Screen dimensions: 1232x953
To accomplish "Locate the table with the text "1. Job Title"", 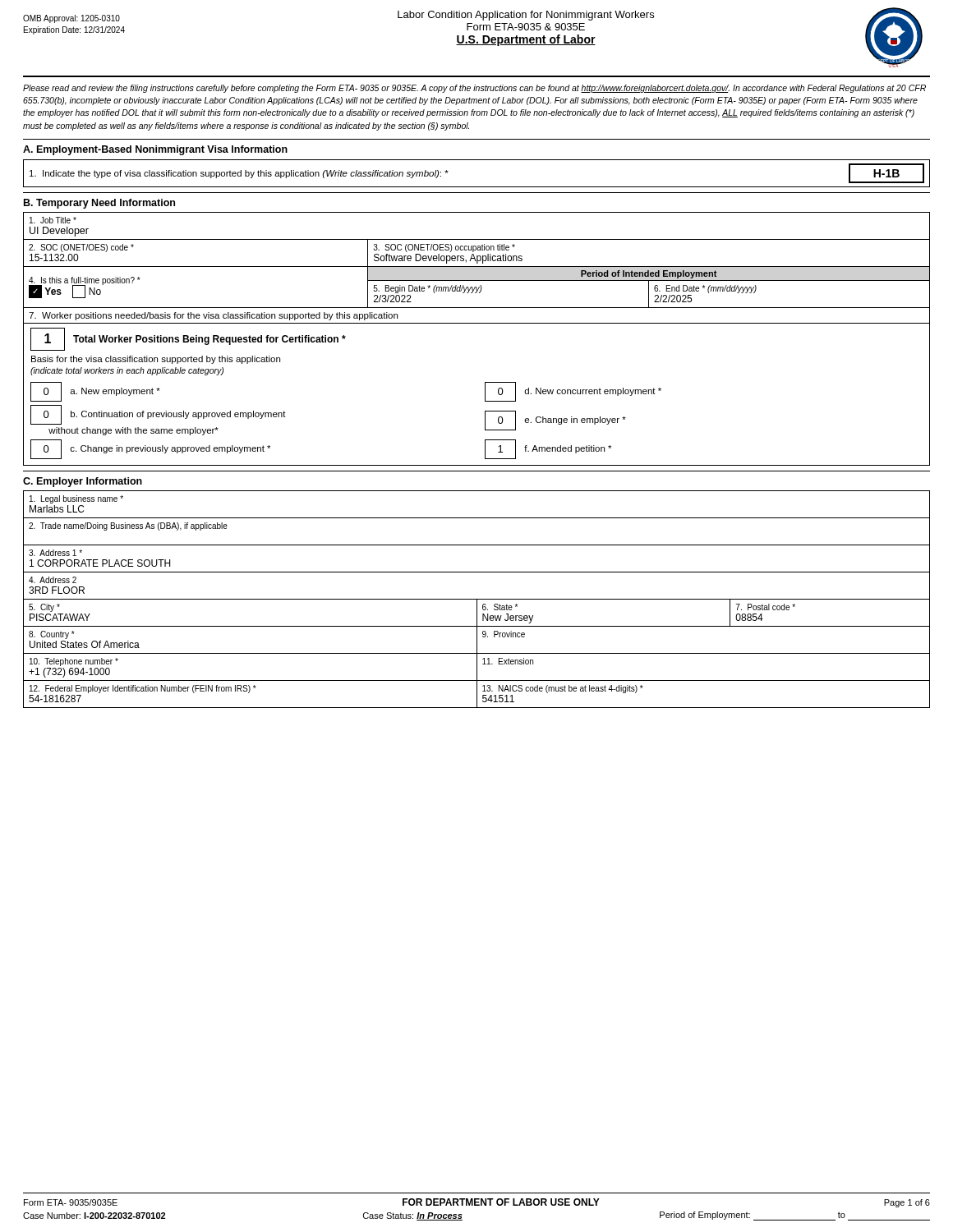I will [476, 226].
